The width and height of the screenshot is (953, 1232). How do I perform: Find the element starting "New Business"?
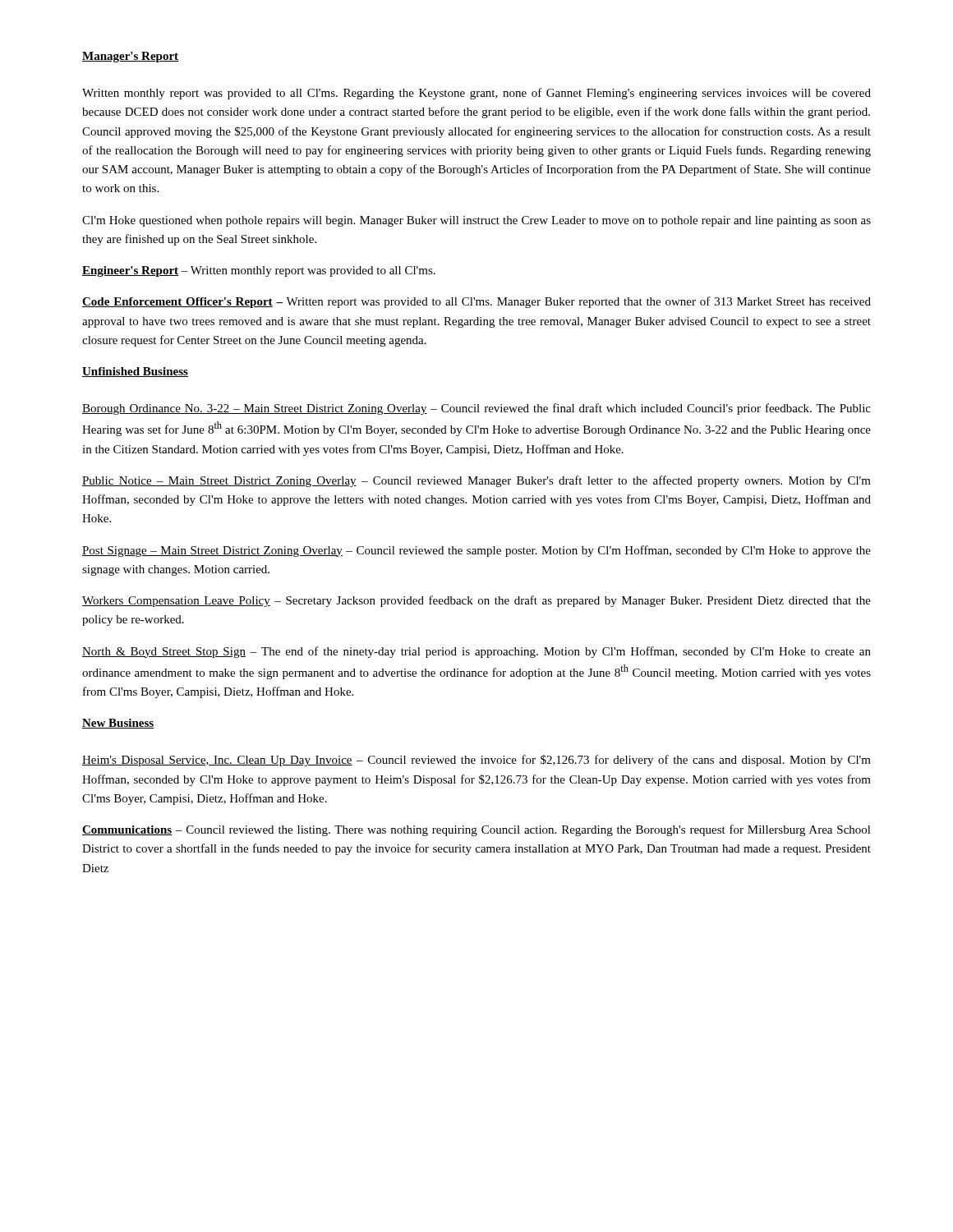118,723
